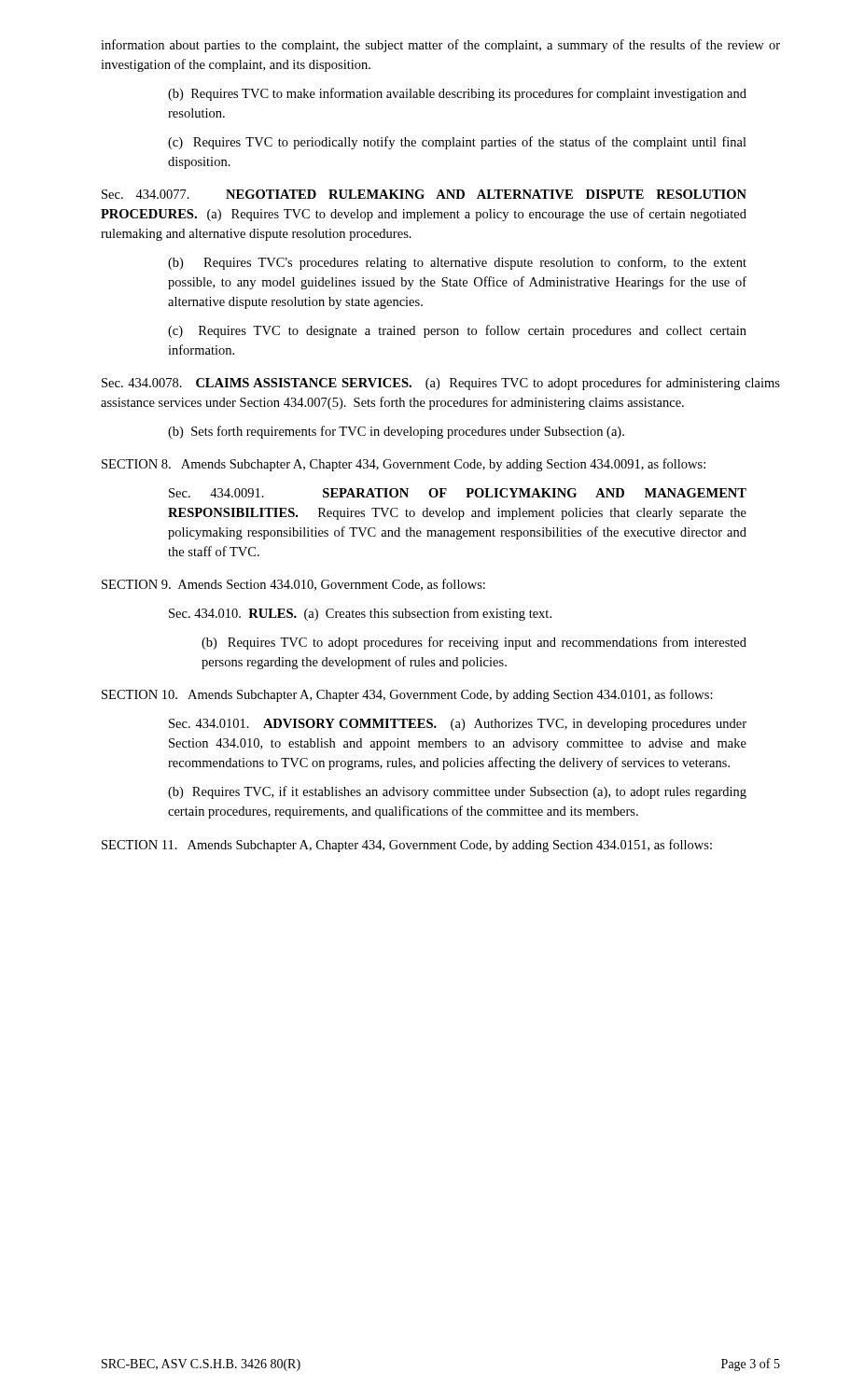
Task: Point to the block beginning "(b) Requires TVC, if it establishes"
Action: tap(457, 802)
